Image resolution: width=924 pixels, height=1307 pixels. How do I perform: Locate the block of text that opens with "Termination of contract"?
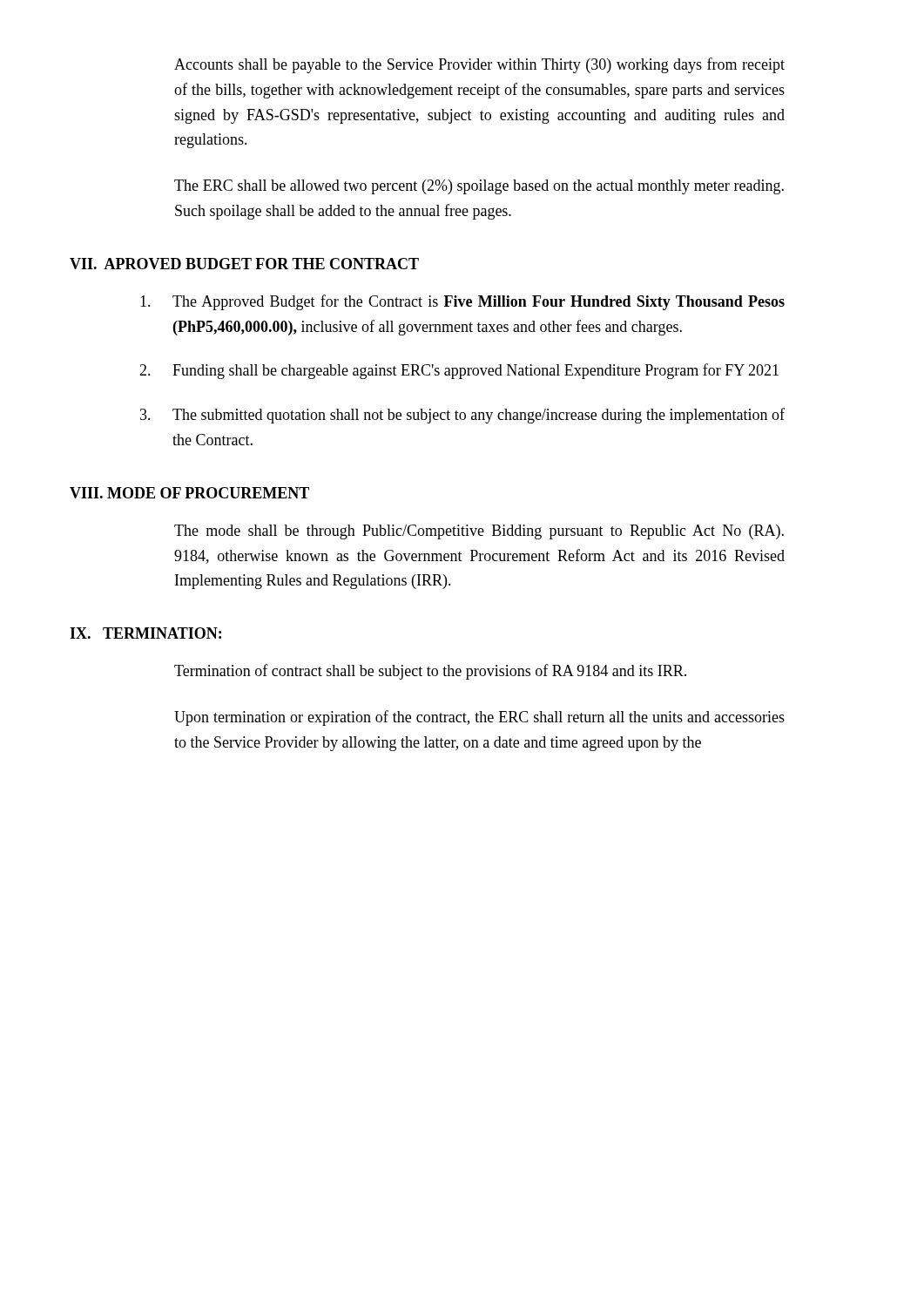(x=431, y=671)
